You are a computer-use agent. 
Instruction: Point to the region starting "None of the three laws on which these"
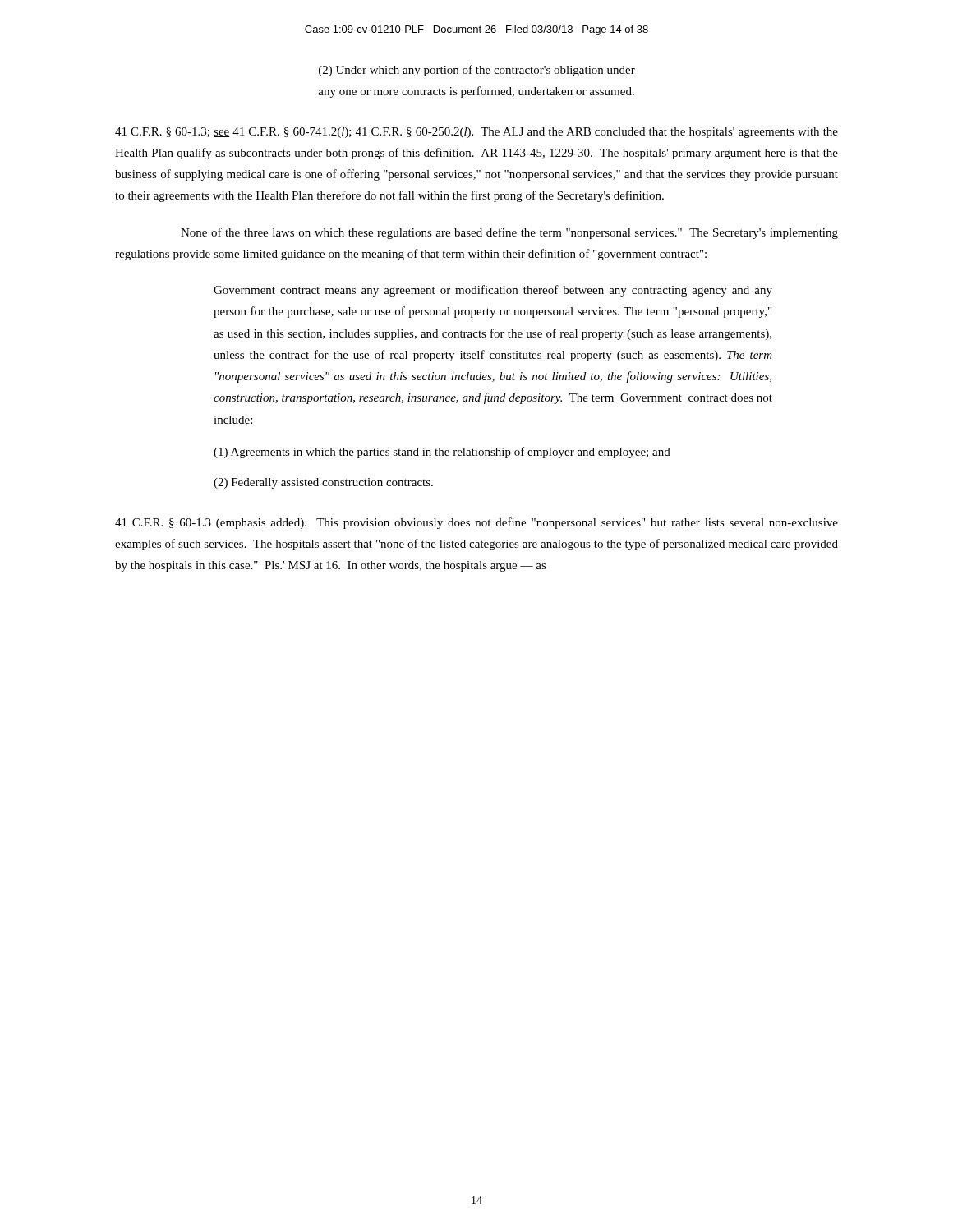476,243
